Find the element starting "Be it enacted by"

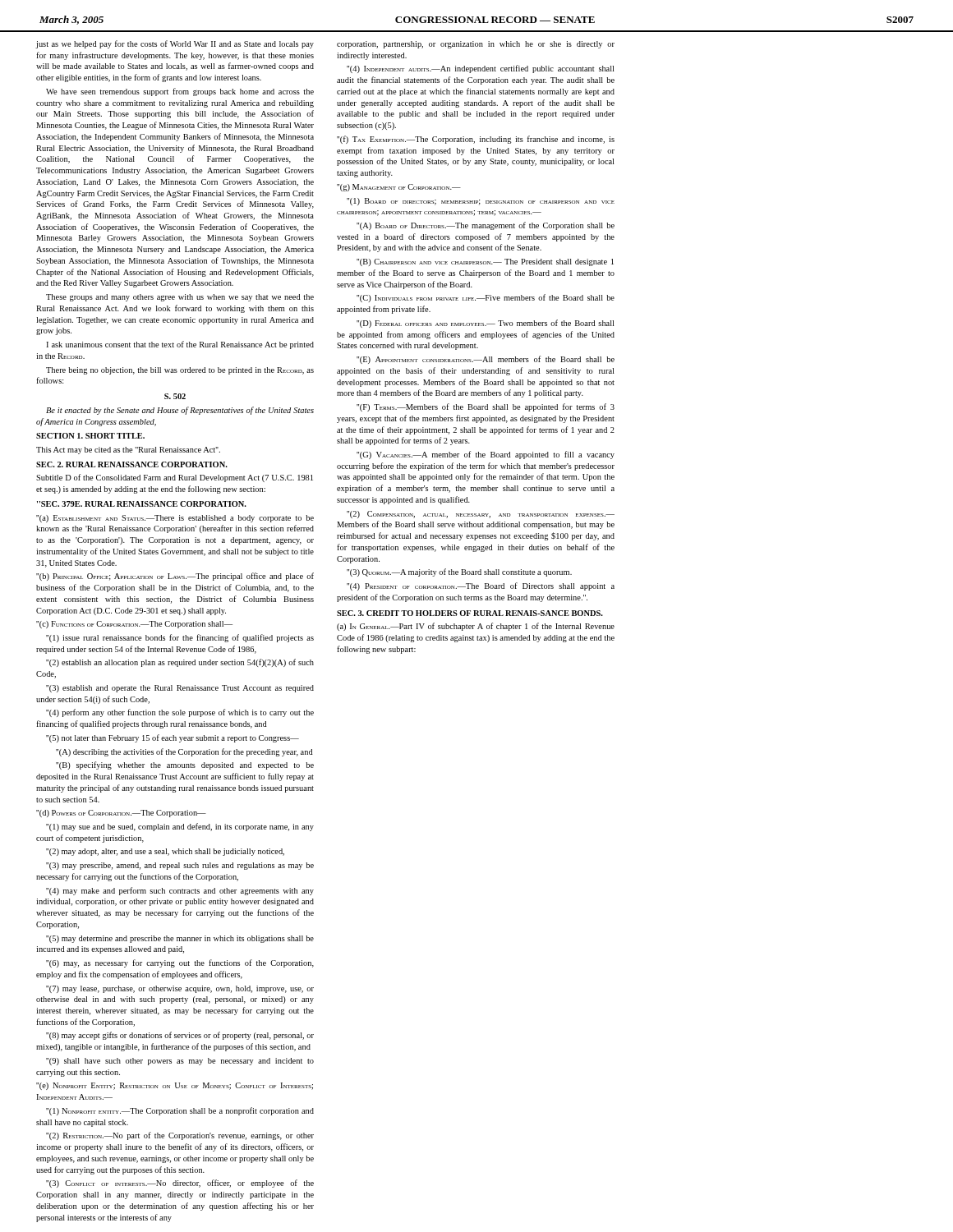[175, 416]
